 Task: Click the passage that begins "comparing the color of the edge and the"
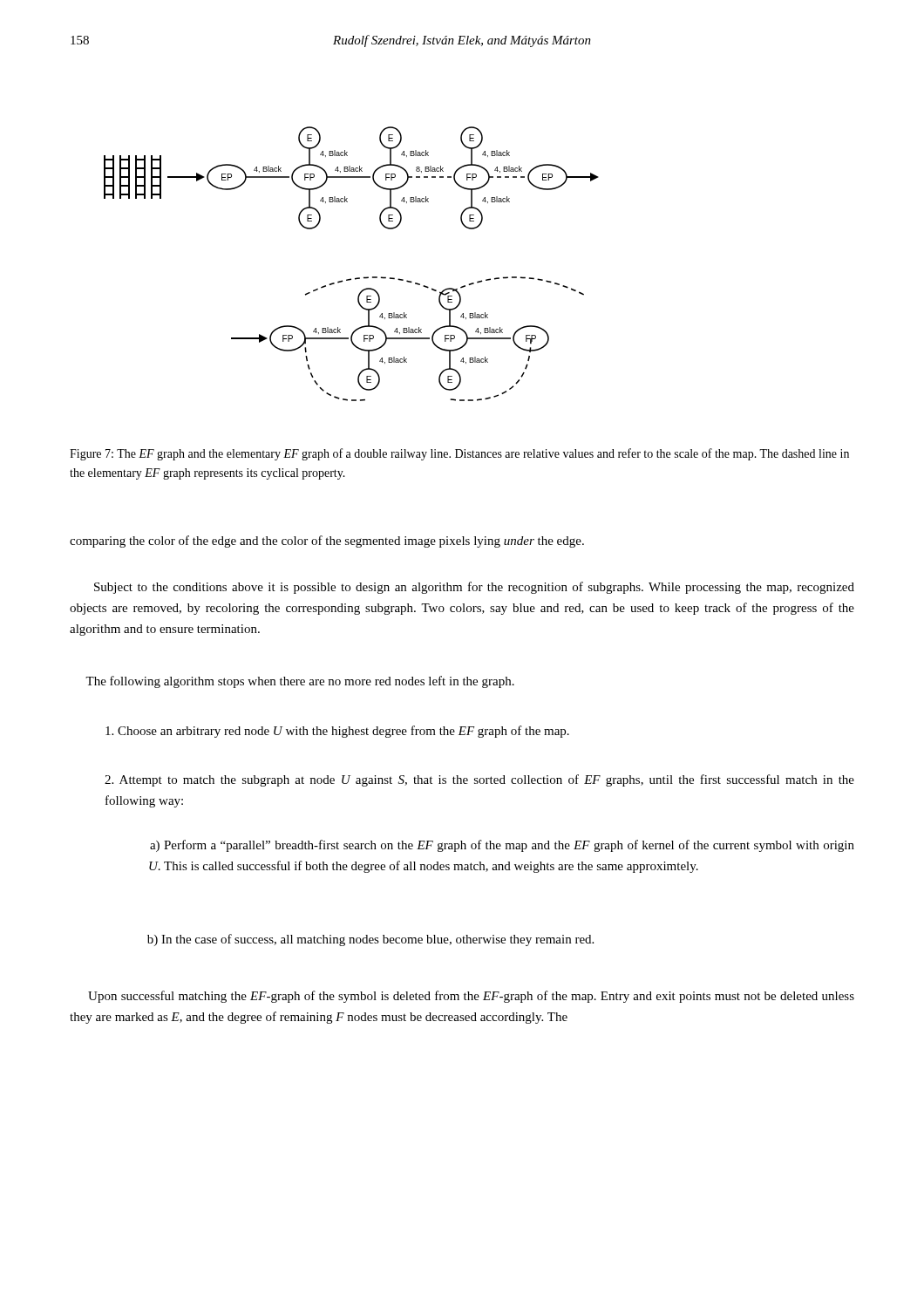pos(327,541)
